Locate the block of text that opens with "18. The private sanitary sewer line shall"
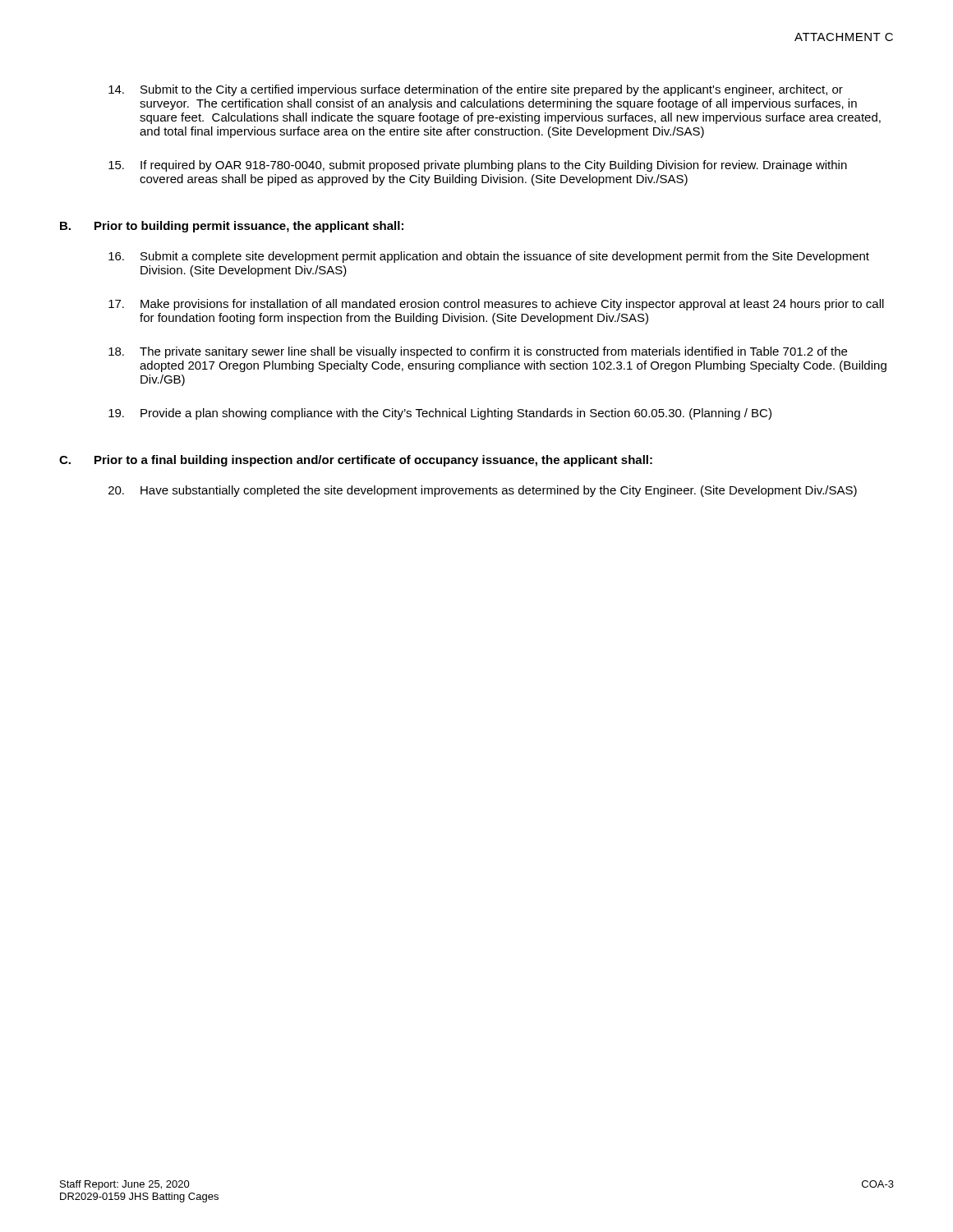The image size is (953, 1232). [x=476, y=365]
